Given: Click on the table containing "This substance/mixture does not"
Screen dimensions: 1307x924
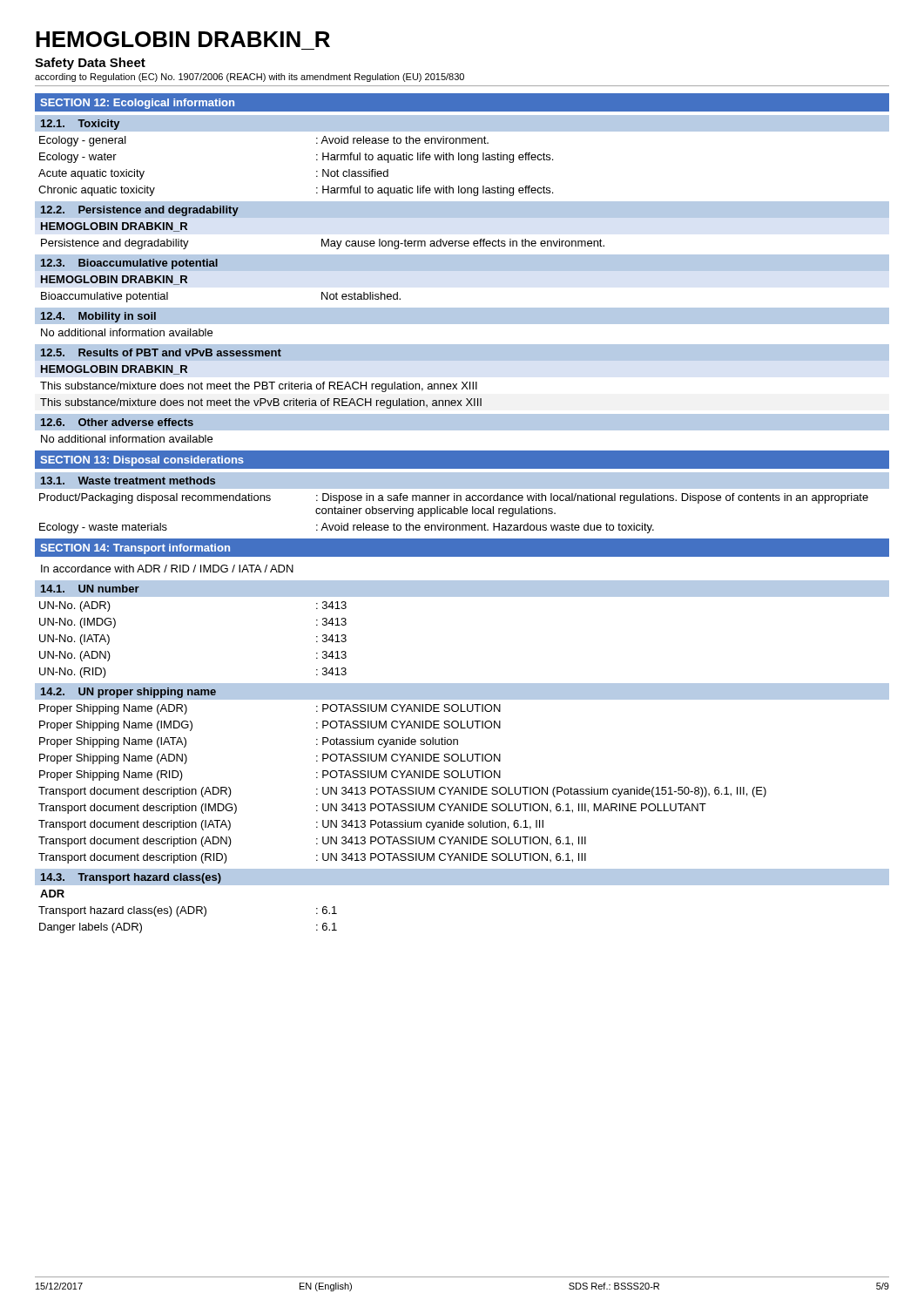Looking at the screenshot, I should (x=462, y=386).
